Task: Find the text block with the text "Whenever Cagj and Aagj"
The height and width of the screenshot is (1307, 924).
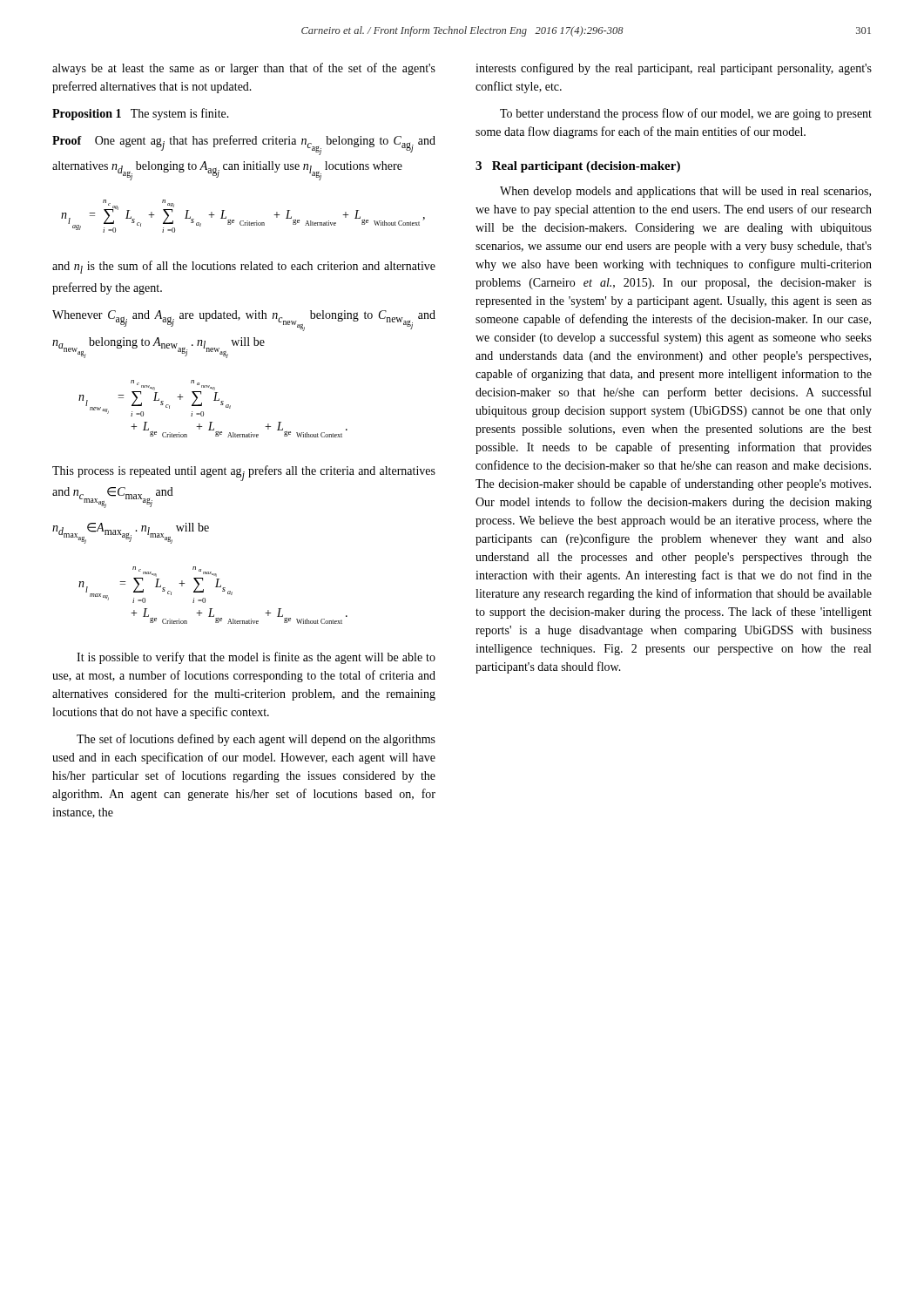Action: pyautogui.click(x=244, y=332)
